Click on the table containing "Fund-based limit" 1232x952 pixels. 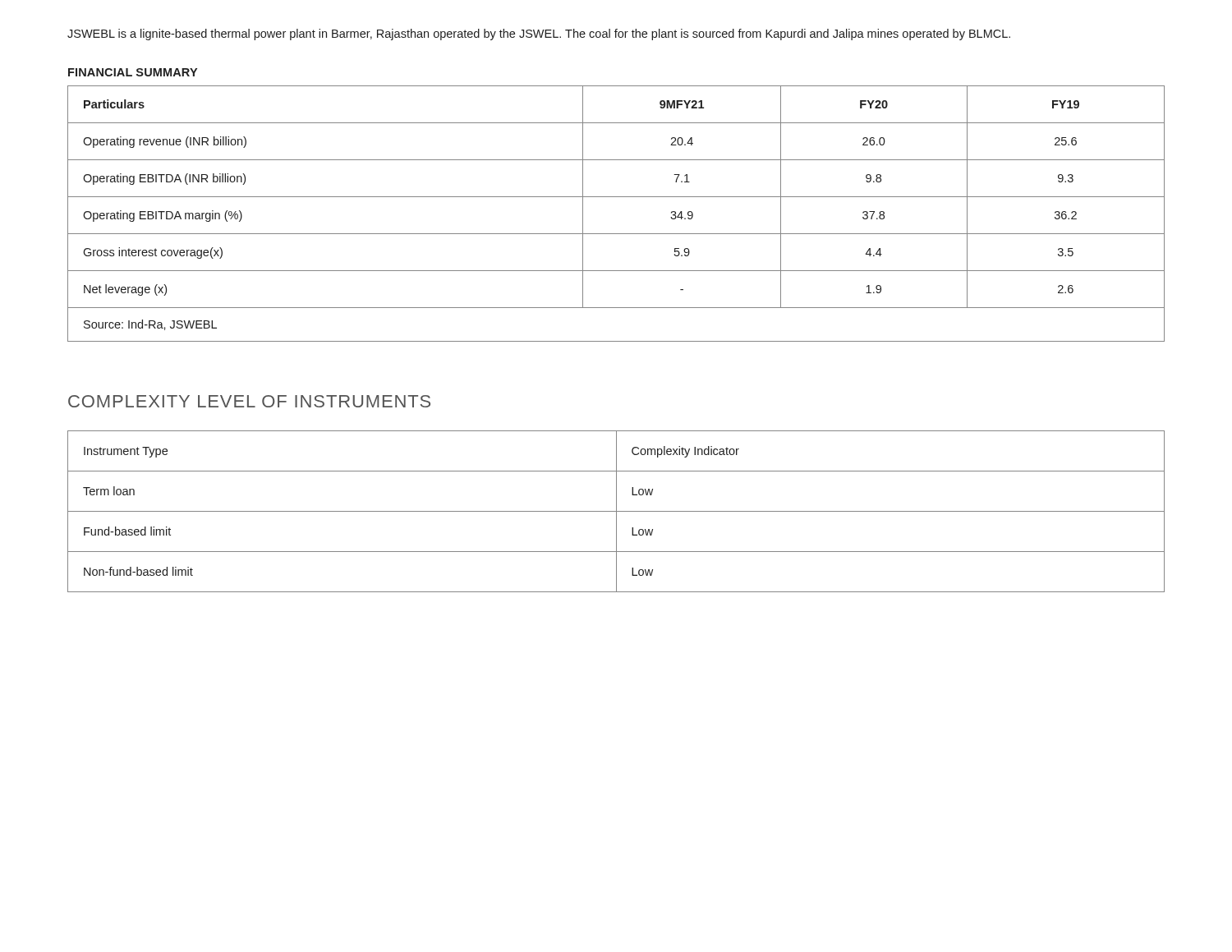coord(616,512)
